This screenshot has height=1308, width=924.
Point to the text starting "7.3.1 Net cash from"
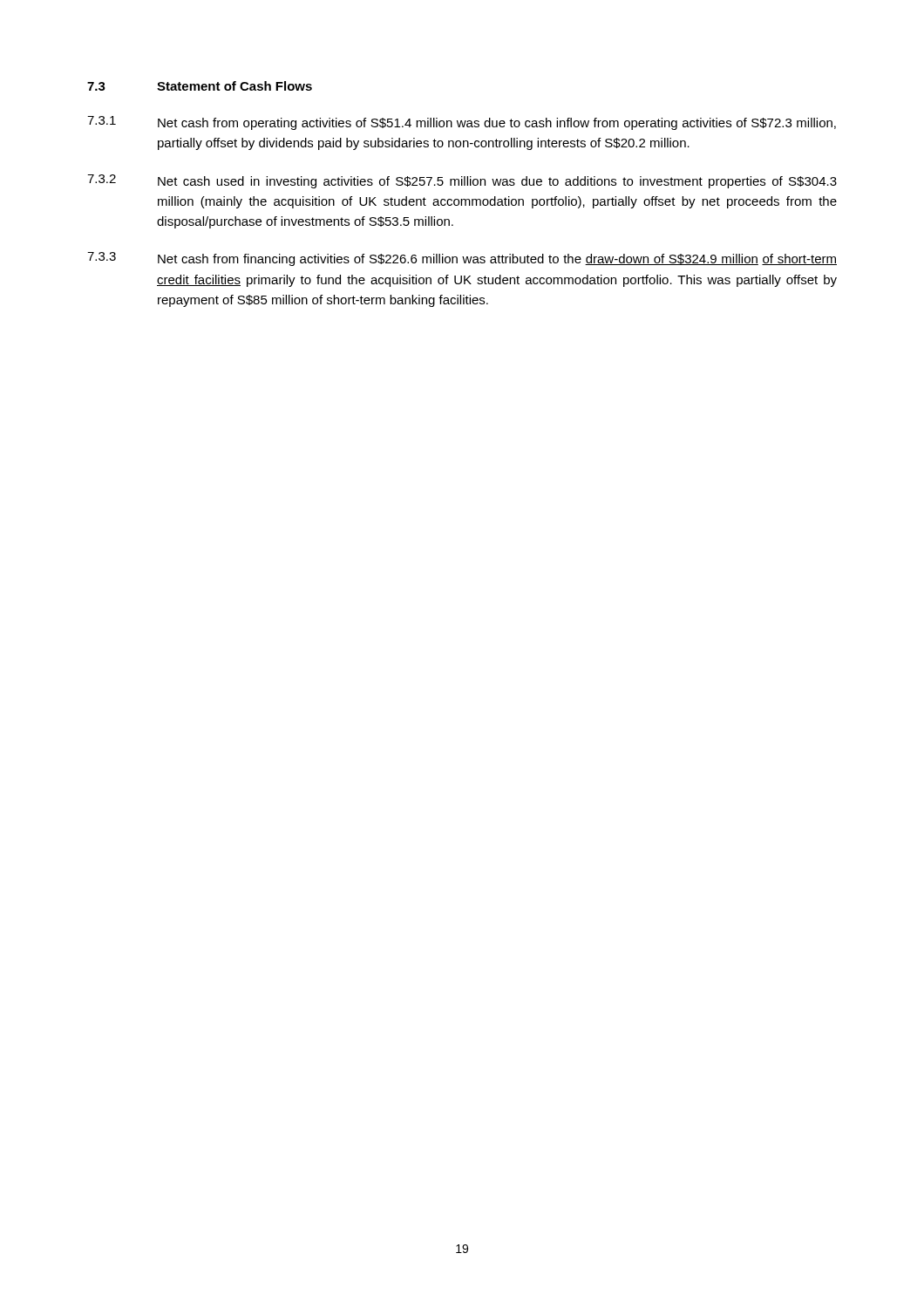click(462, 133)
